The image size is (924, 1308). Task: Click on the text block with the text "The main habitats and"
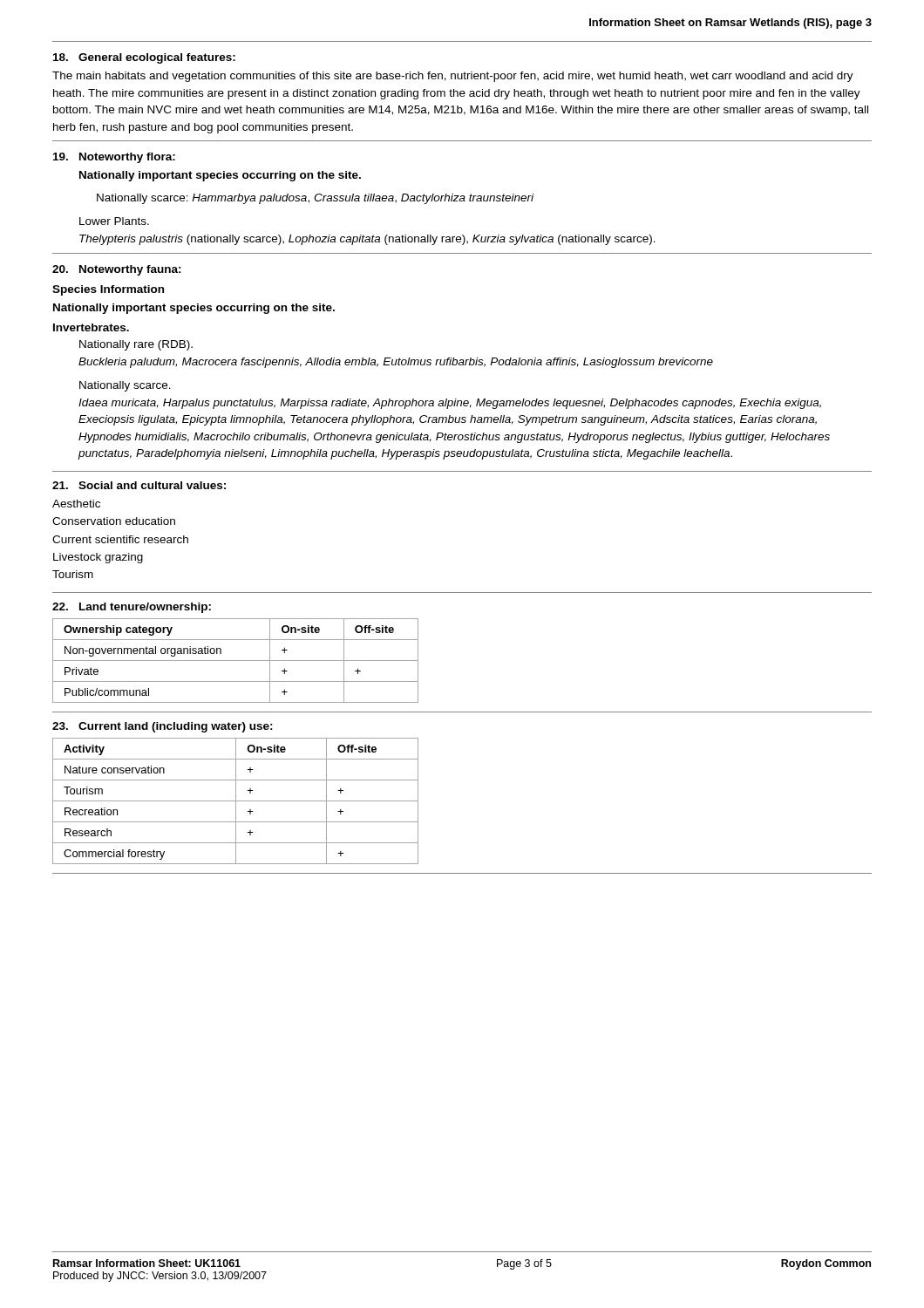coord(461,101)
